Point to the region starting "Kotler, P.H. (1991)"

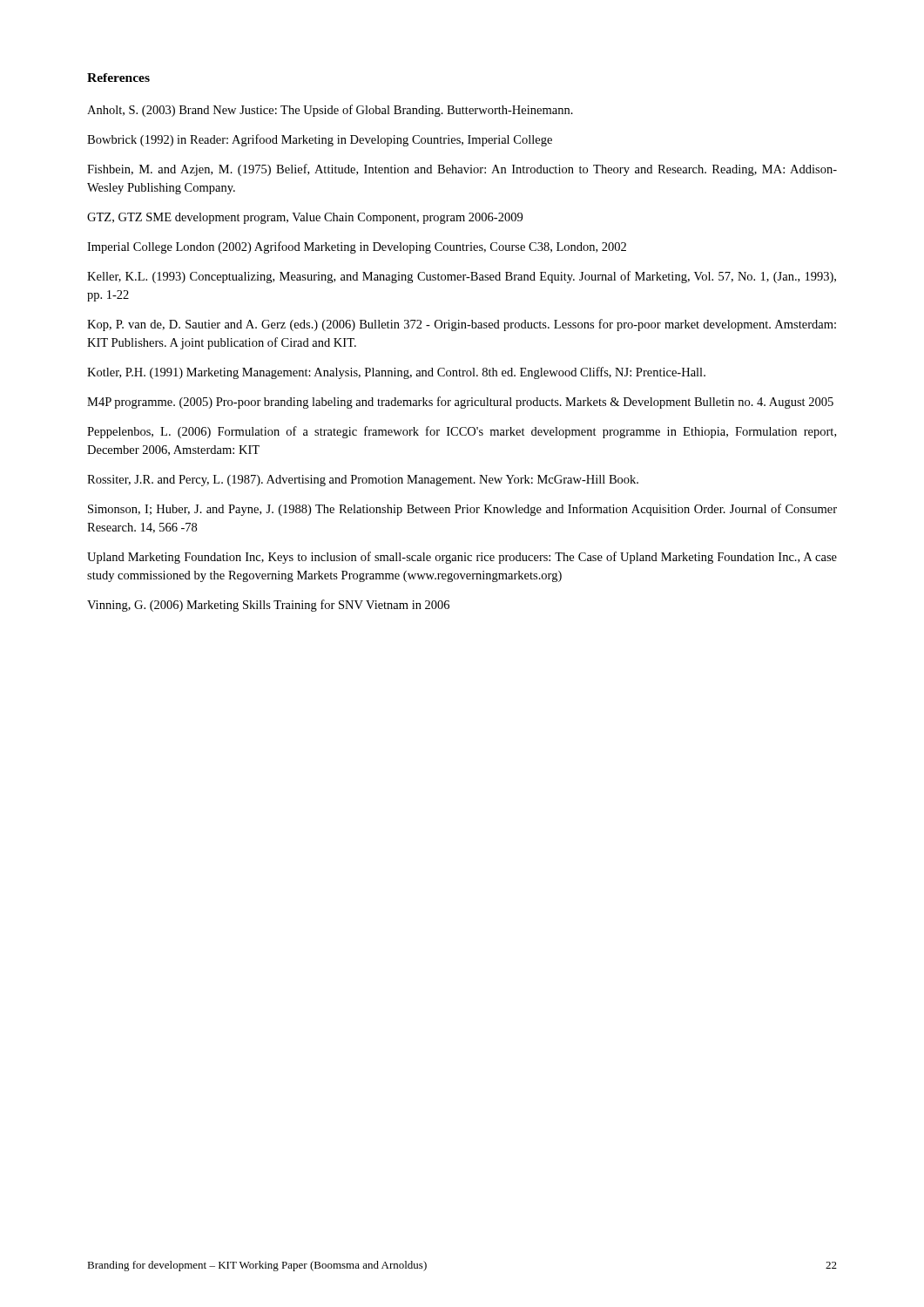[x=397, y=372]
